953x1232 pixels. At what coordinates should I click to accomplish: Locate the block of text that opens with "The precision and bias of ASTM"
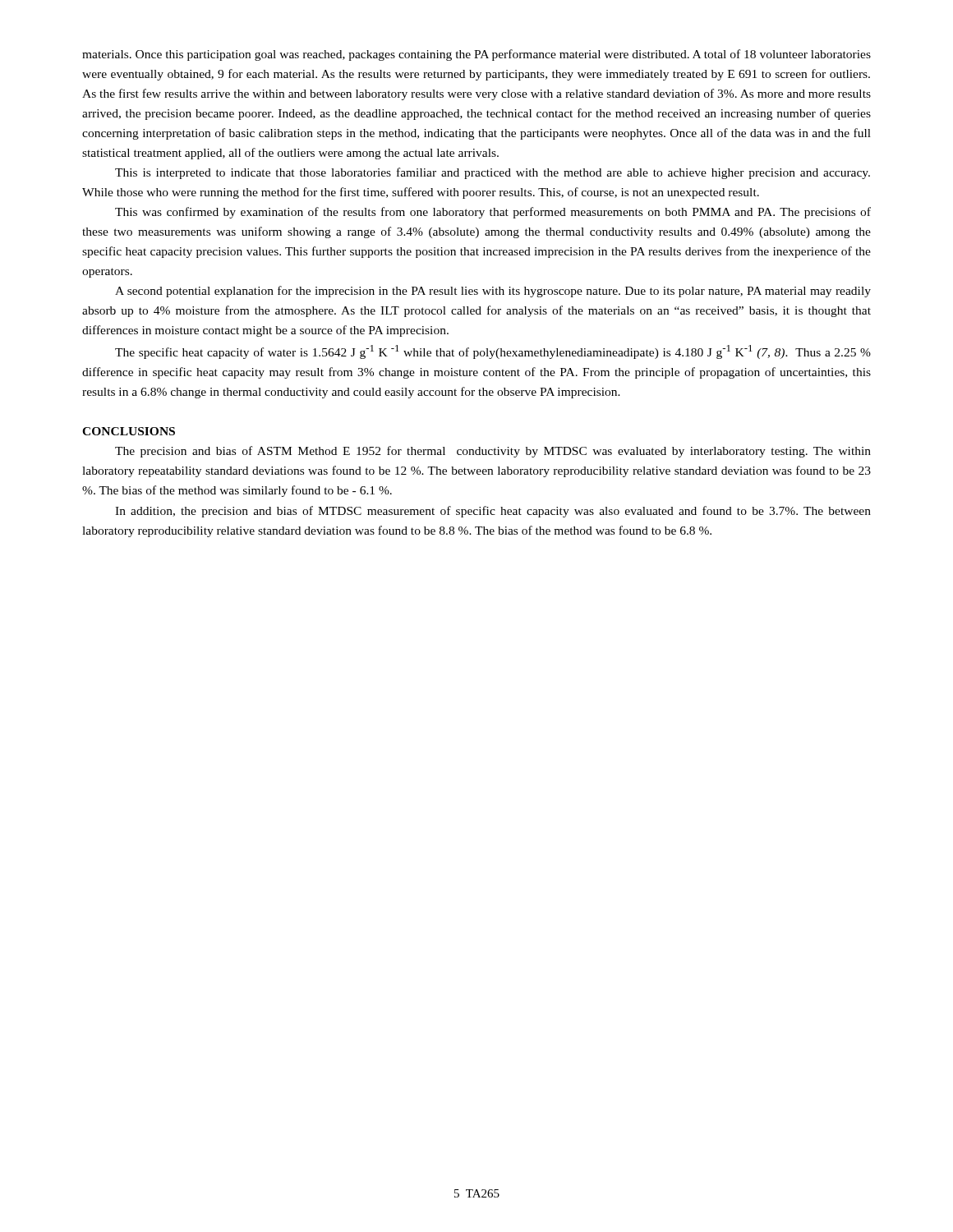pos(476,471)
